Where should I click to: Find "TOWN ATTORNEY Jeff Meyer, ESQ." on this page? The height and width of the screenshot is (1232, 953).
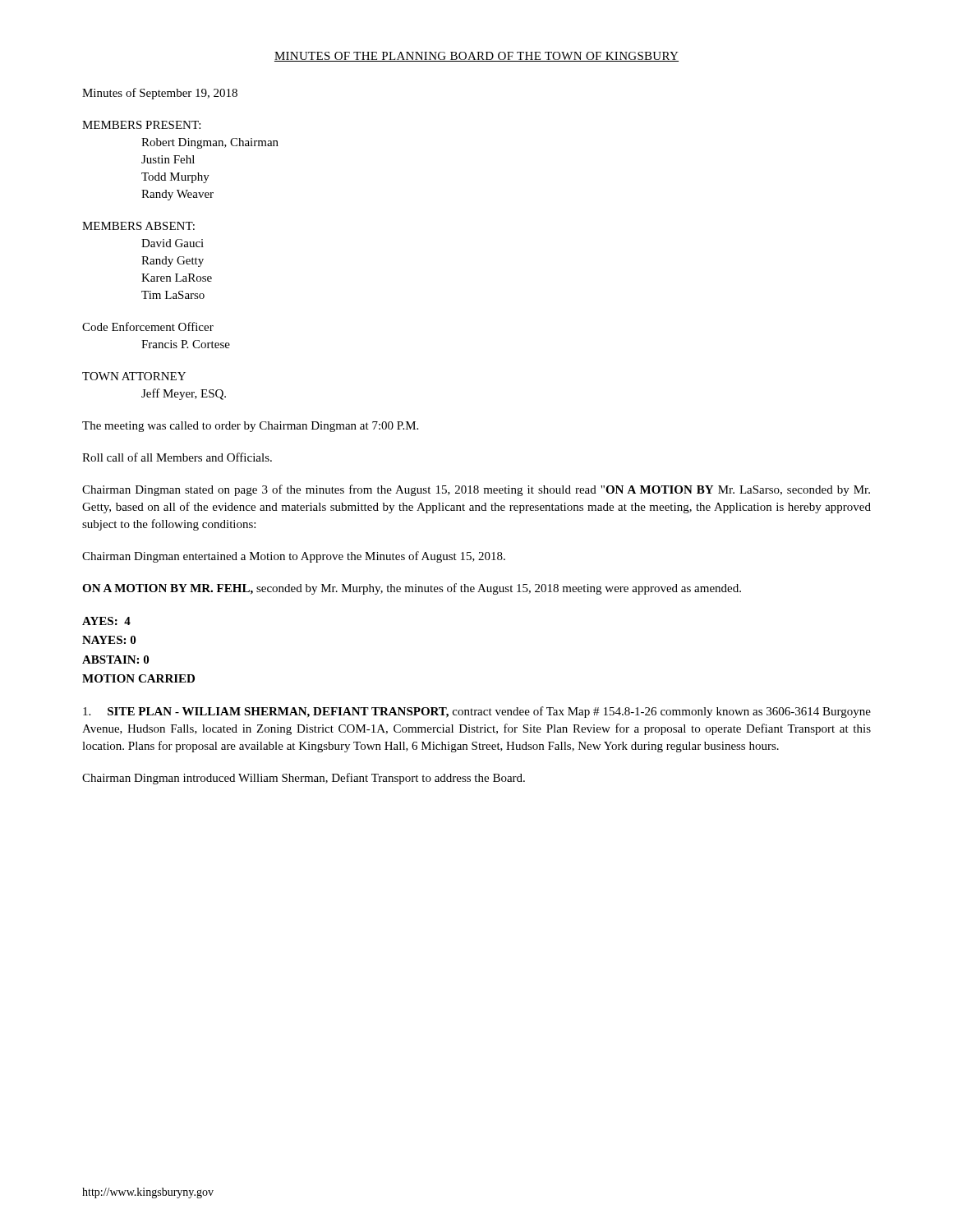click(134, 376)
